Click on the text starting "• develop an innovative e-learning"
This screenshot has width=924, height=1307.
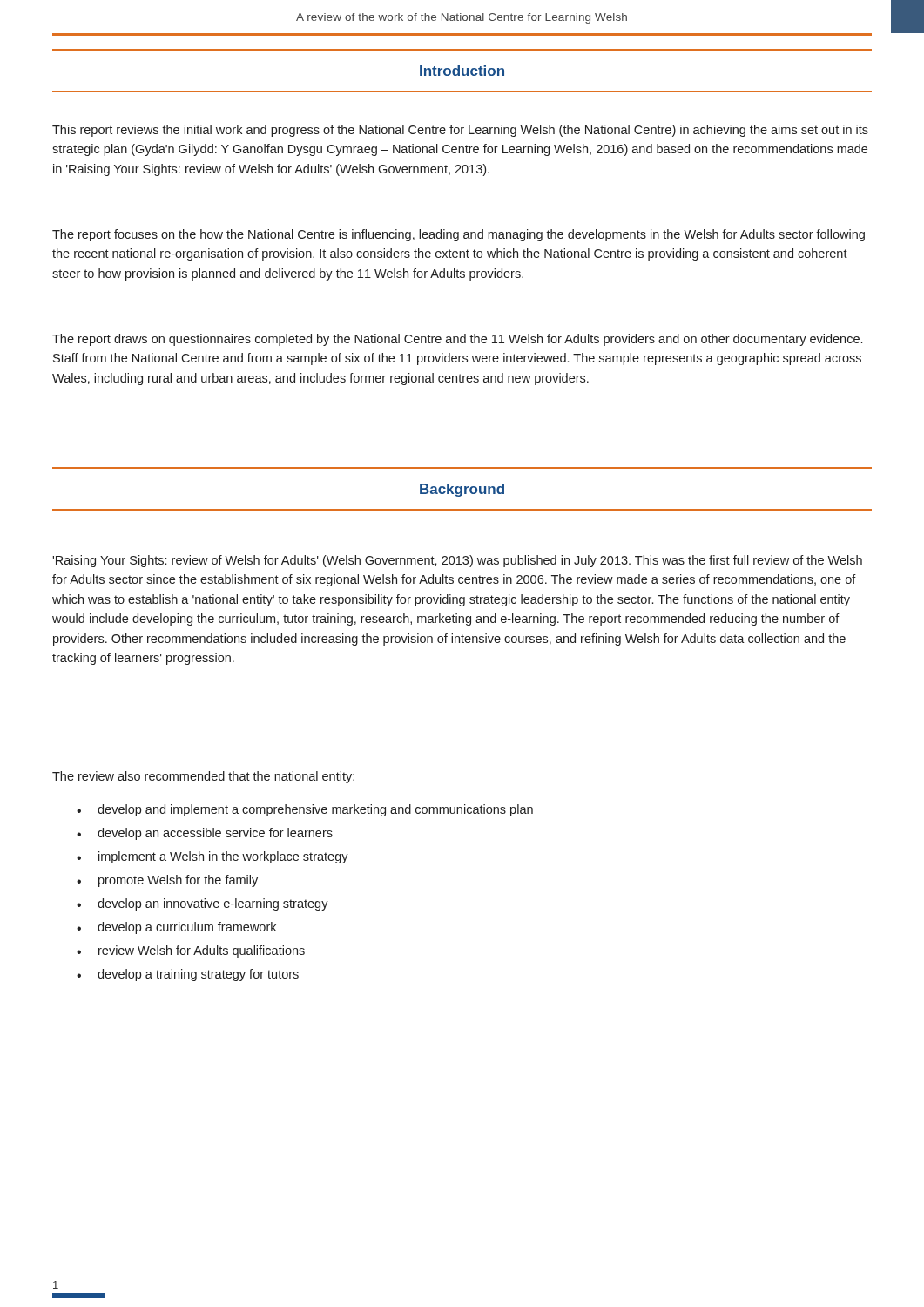tap(202, 905)
